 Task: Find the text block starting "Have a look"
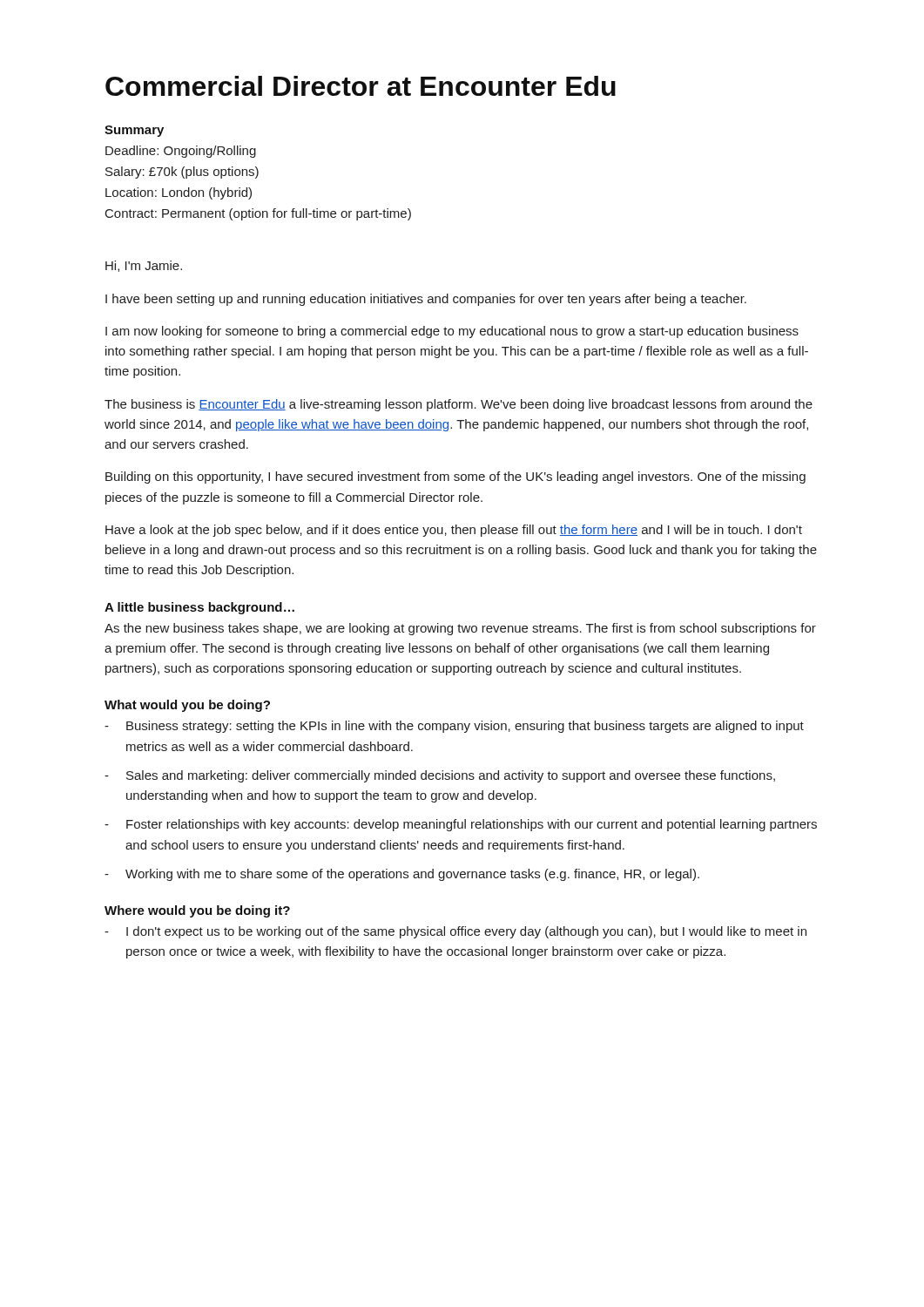[x=461, y=550]
